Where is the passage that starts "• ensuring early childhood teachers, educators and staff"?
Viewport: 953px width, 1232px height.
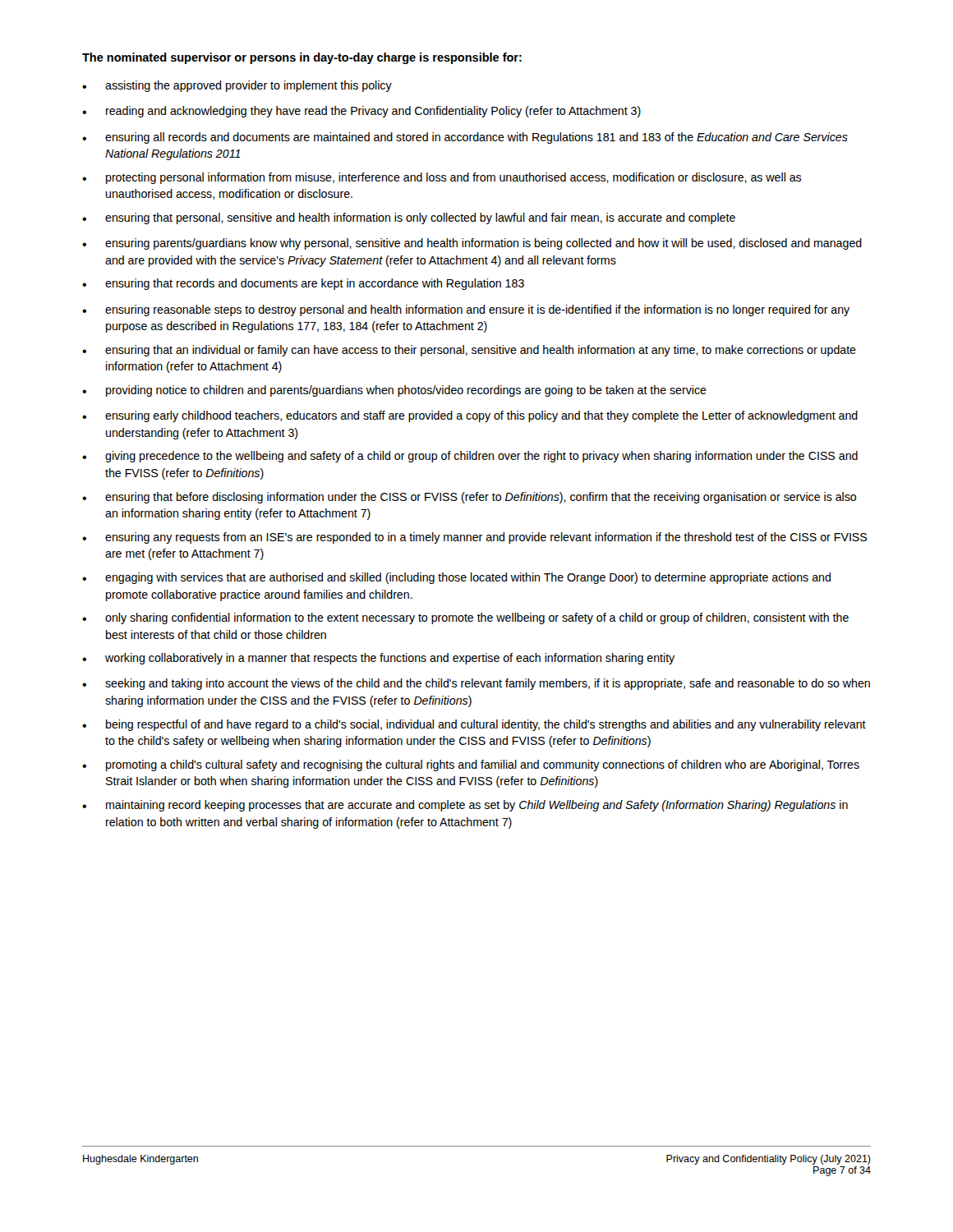476,424
